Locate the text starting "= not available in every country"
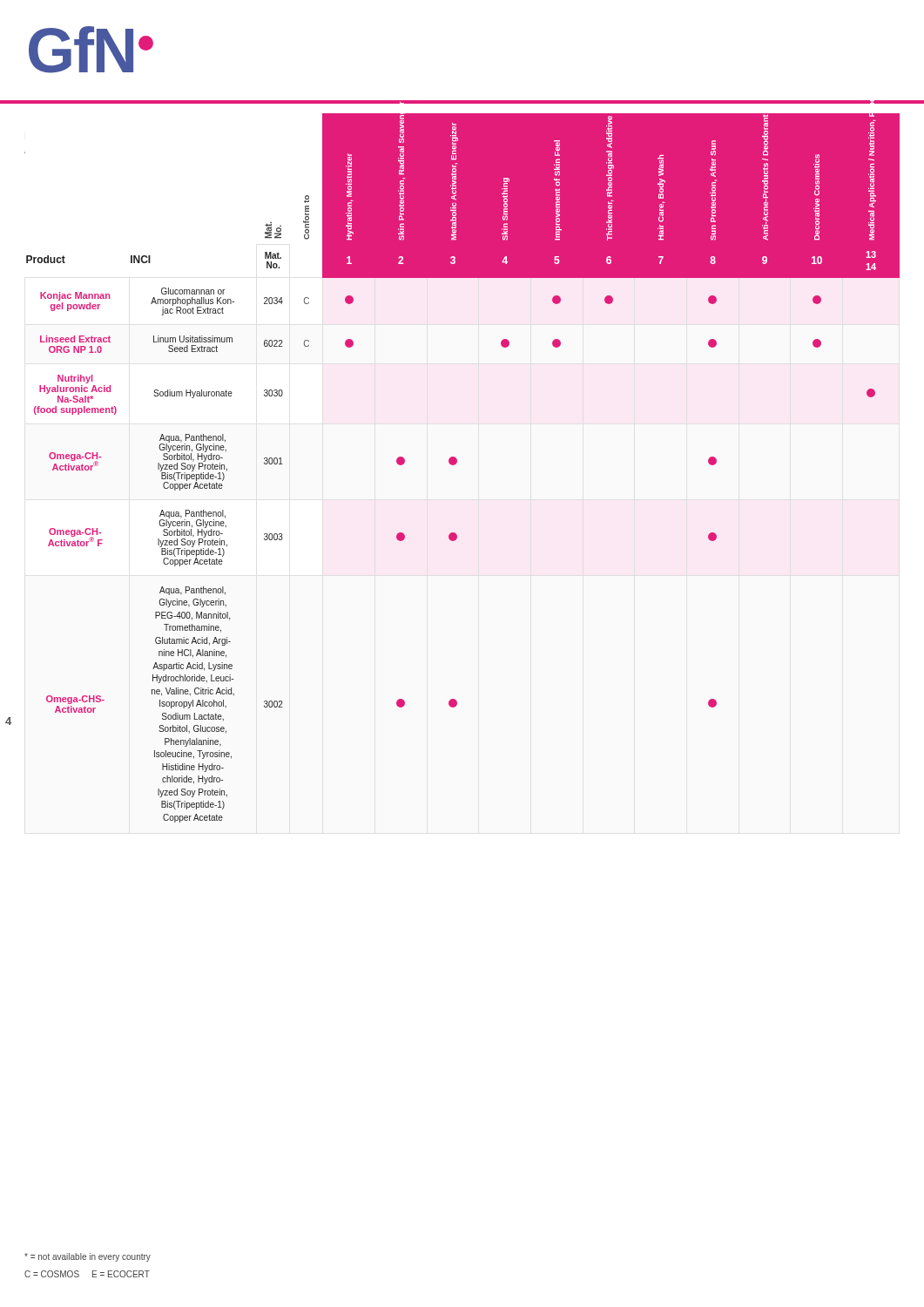This screenshot has height=1307, width=924. [87, 1257]
